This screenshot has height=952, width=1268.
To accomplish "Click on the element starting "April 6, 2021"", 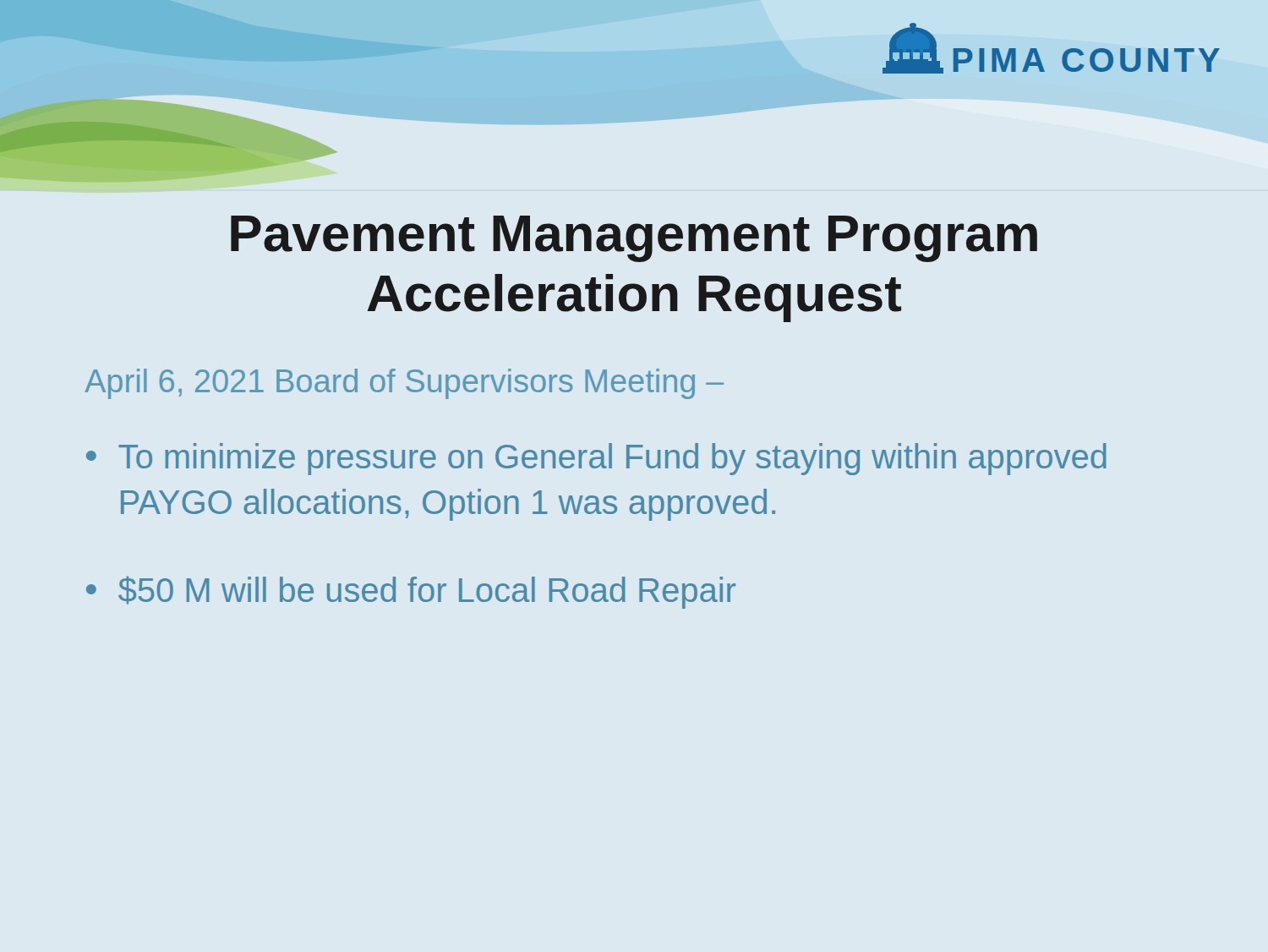I will [404, 381].
